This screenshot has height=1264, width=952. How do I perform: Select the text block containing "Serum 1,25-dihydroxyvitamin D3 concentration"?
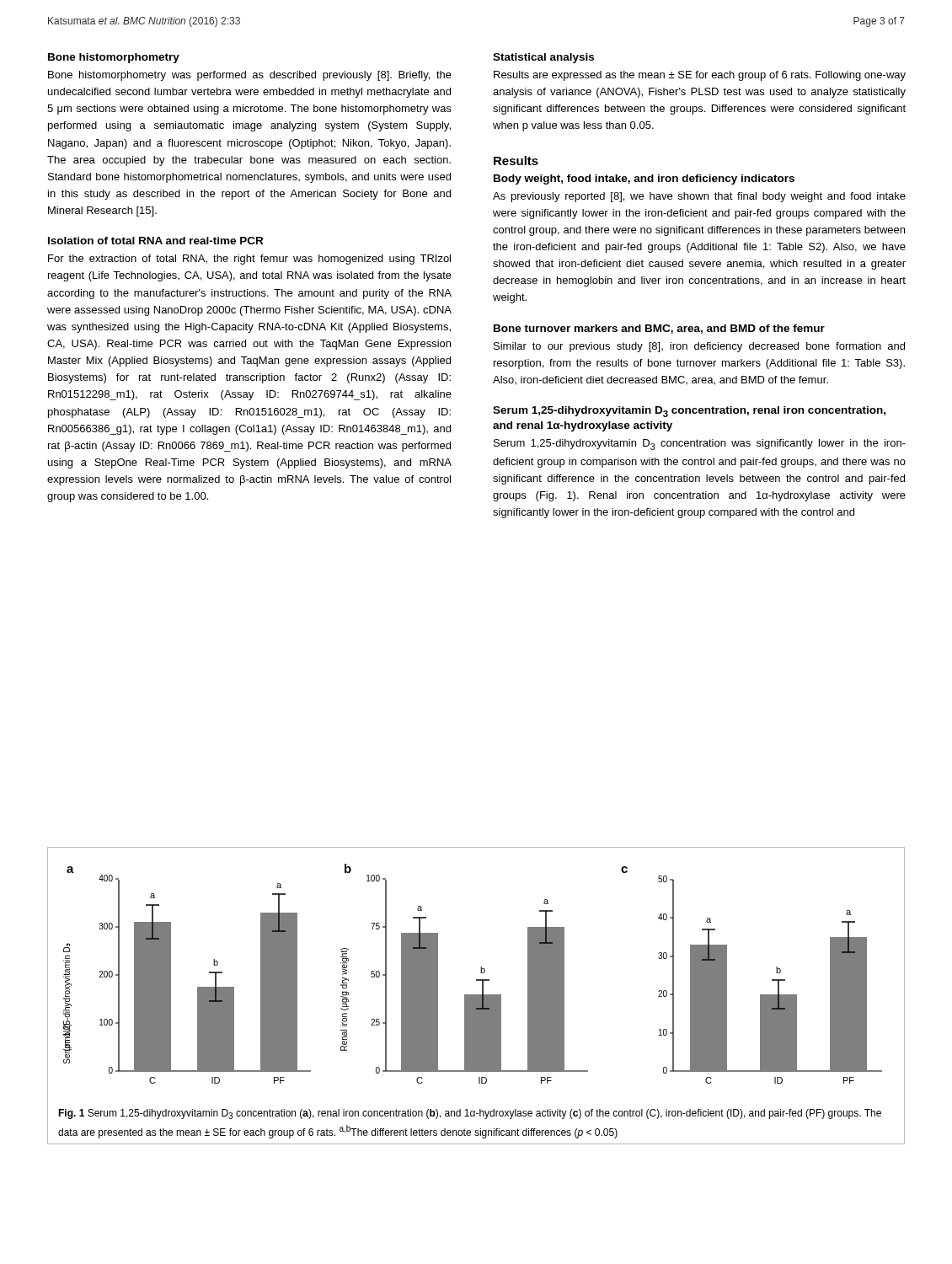coord(699,477)
